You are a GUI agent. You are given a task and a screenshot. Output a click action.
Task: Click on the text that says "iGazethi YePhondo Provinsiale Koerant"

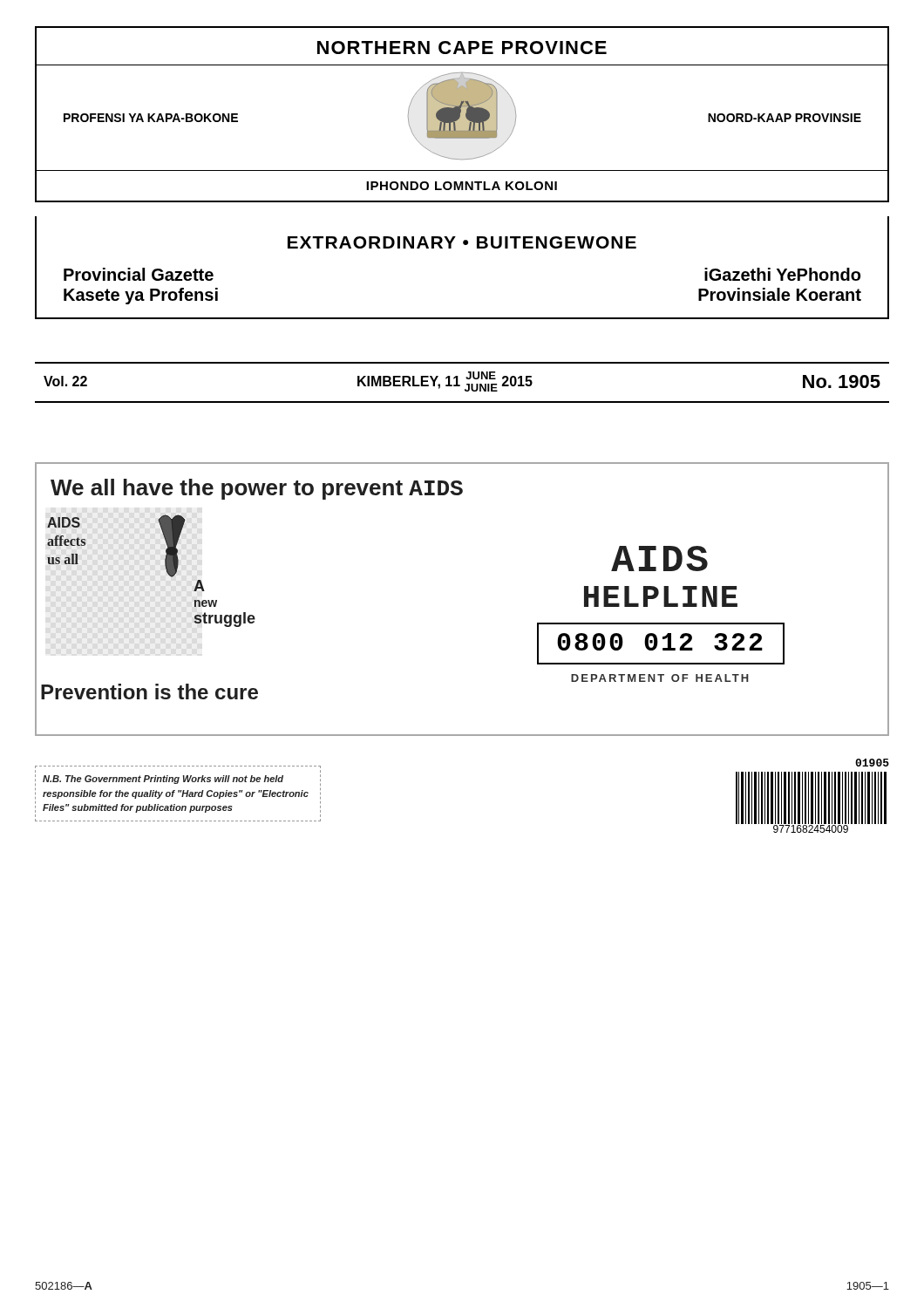[779, 285]
